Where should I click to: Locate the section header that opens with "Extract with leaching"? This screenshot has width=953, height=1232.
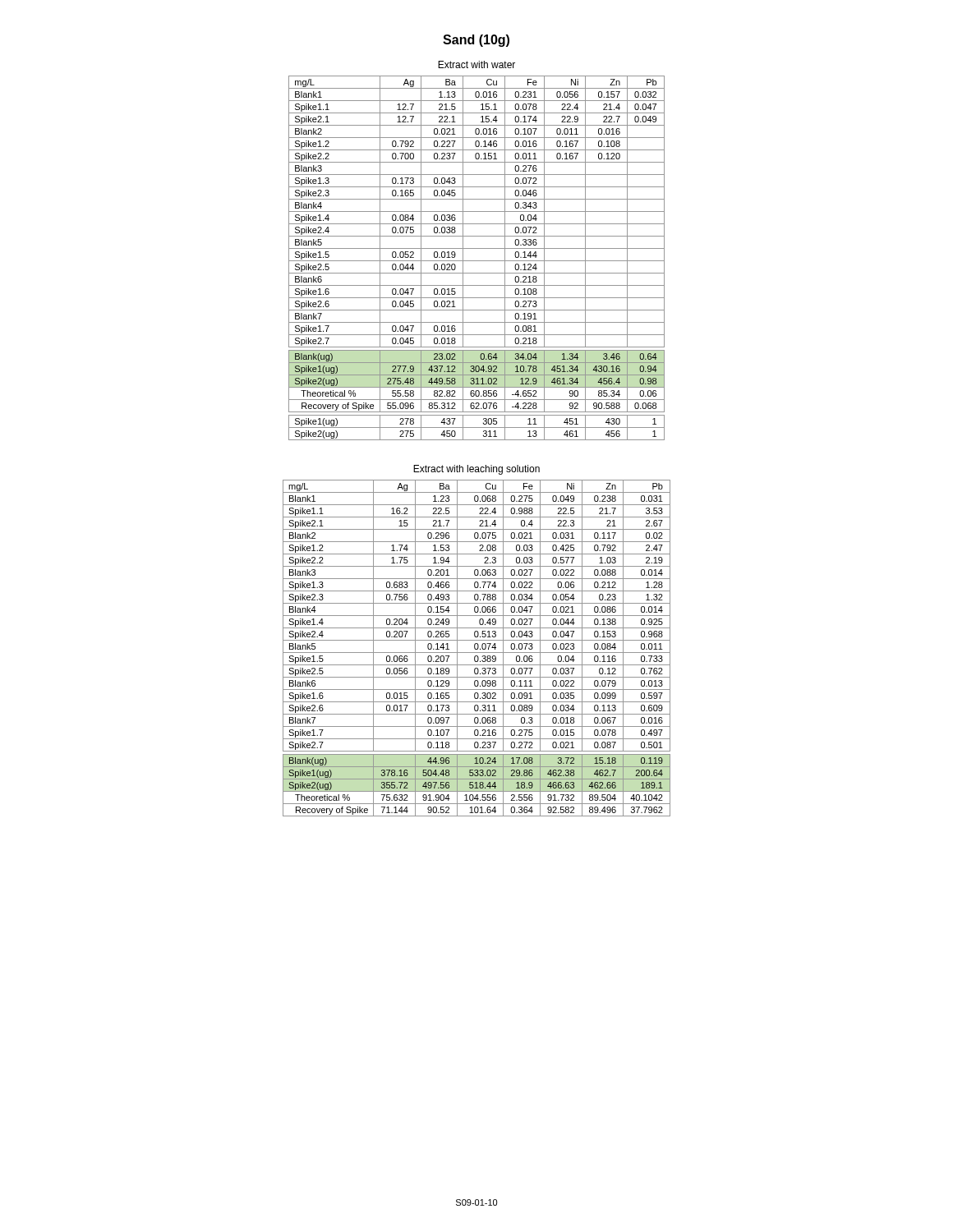pyautogui.click(x=476, y=469)
